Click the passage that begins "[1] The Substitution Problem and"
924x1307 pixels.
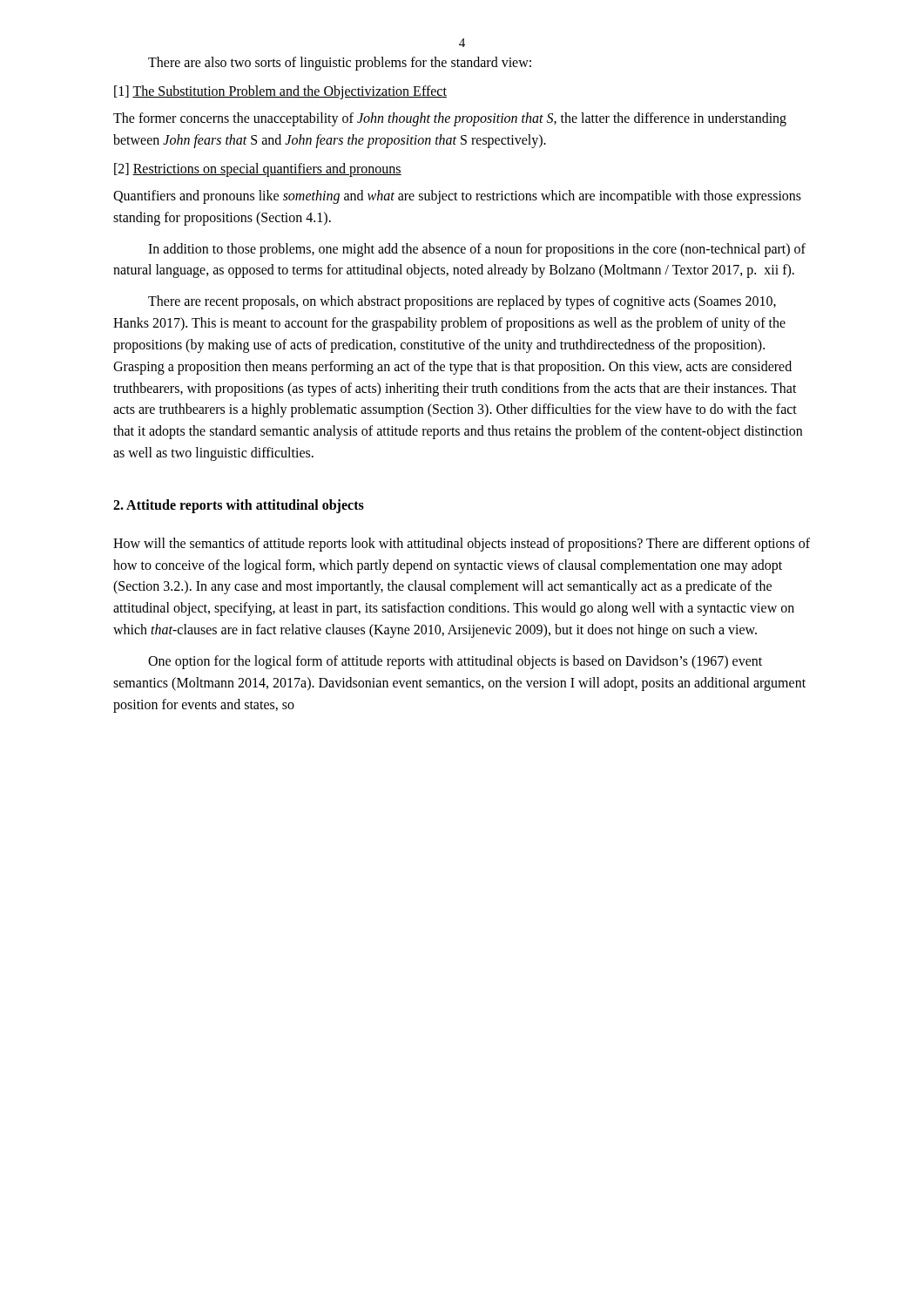click(280, 91)
